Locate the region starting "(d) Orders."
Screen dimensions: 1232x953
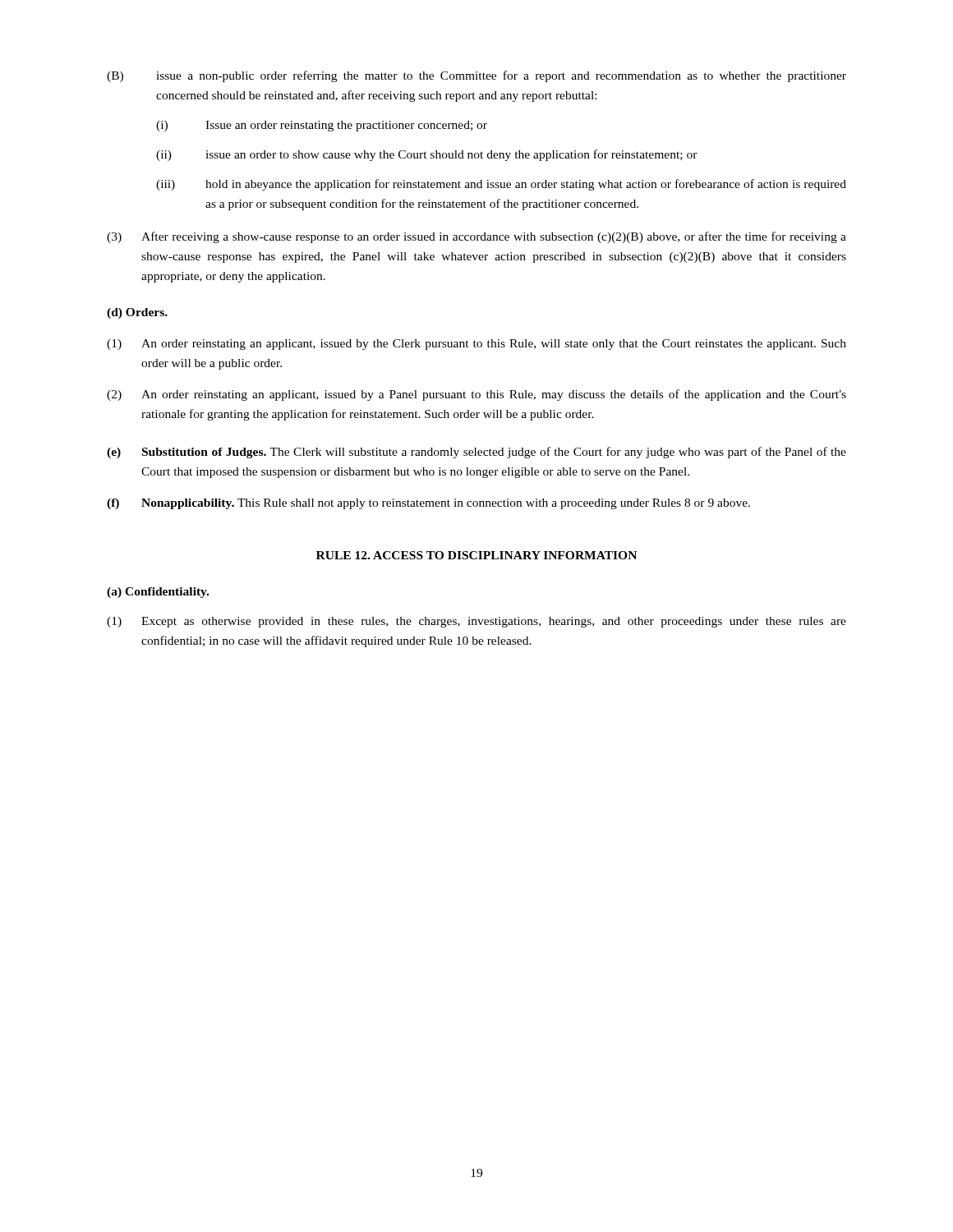tap(137, 312)
